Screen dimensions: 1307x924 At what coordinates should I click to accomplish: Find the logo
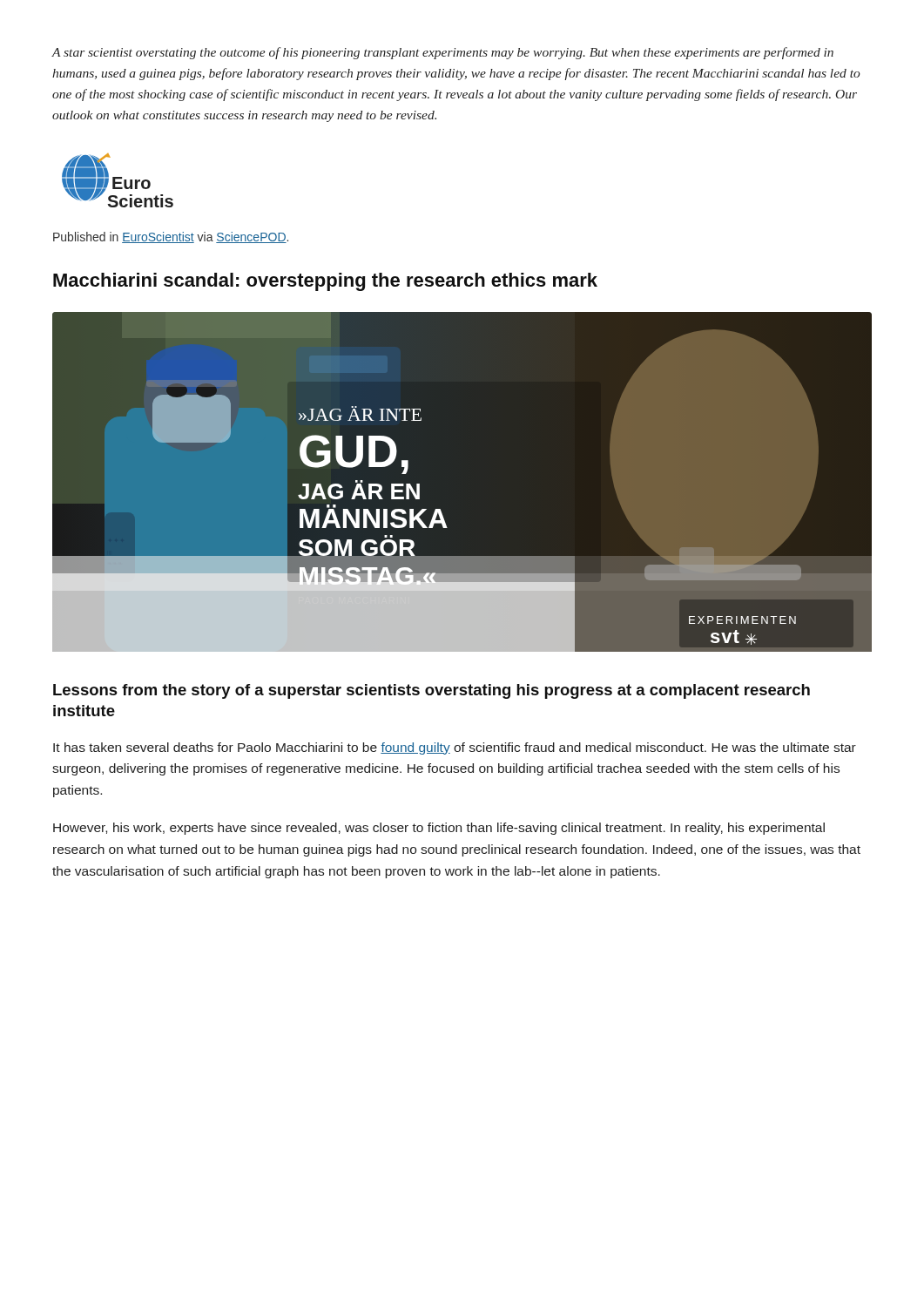pos(462,185)
